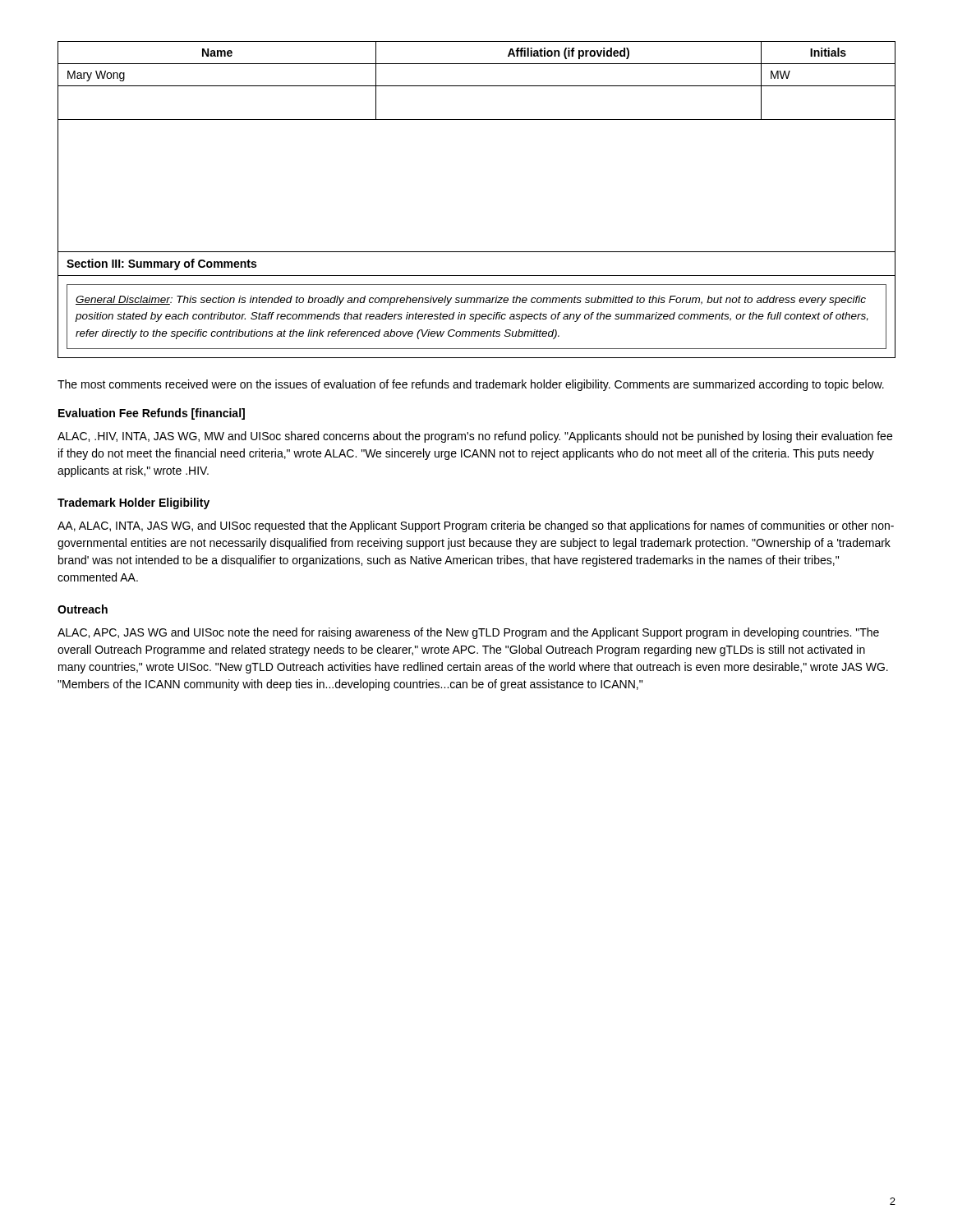Find the block on this page that starts "ALAC, APC, JAS WG and UISoc note the"
Viewport: 953px width, 1232px height.
[476, 659]
